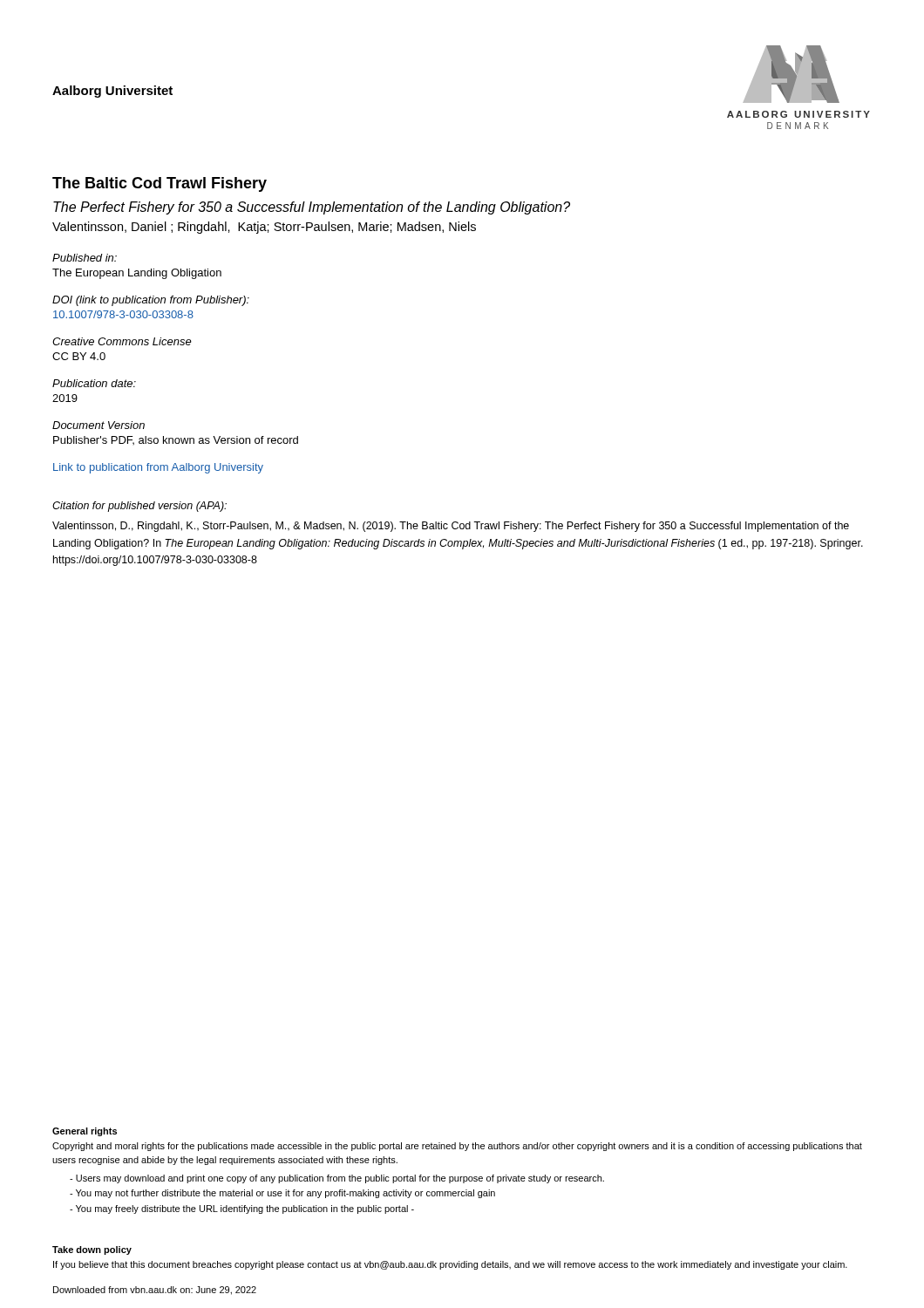Find the text that reads "Publication date: 2019"
This screenshot has width=924, height=1308.
point(94,383)
